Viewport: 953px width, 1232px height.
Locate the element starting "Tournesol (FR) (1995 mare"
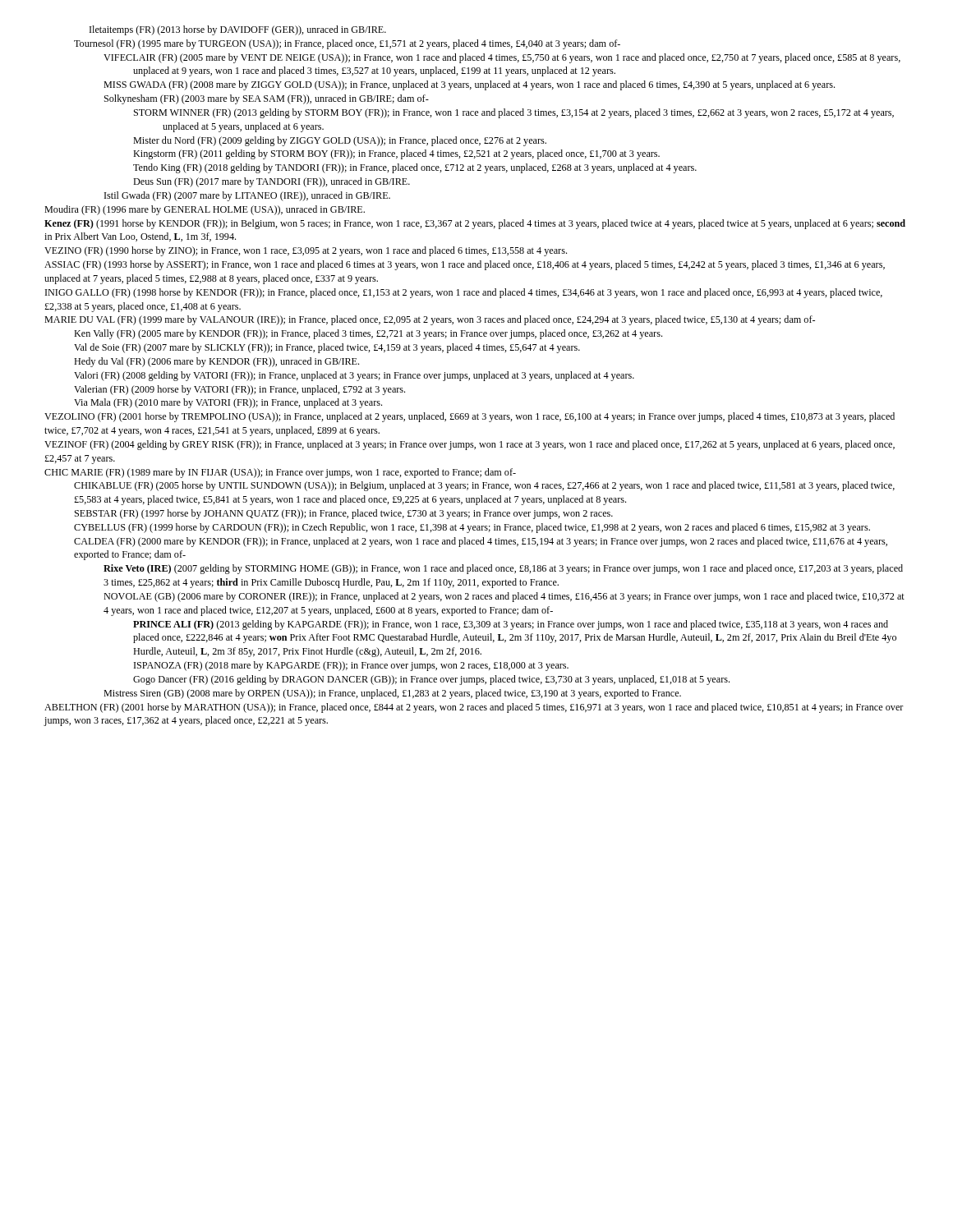click(491, 120)
